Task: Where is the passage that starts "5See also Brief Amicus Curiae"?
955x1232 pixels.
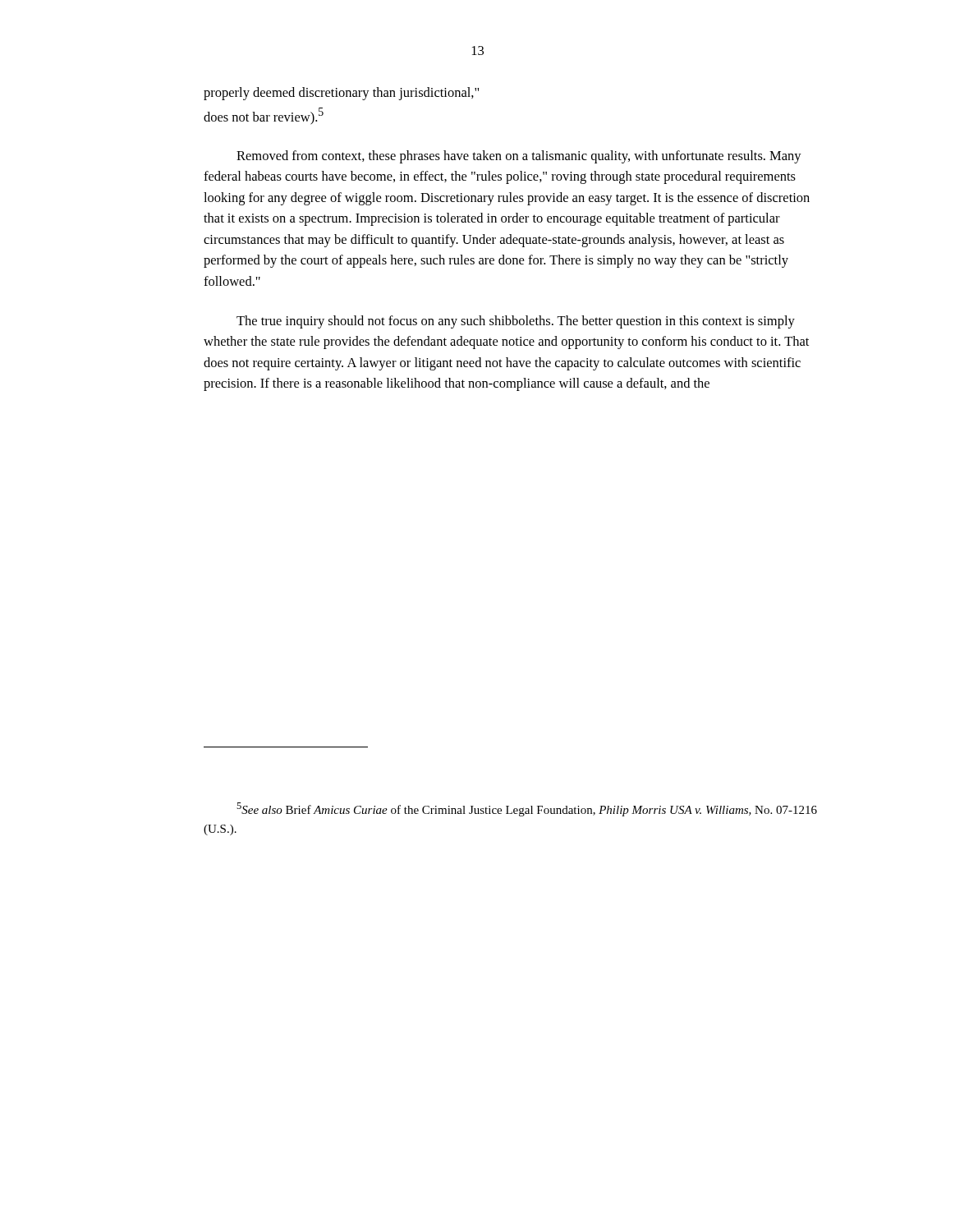Action: click(510, 818)
